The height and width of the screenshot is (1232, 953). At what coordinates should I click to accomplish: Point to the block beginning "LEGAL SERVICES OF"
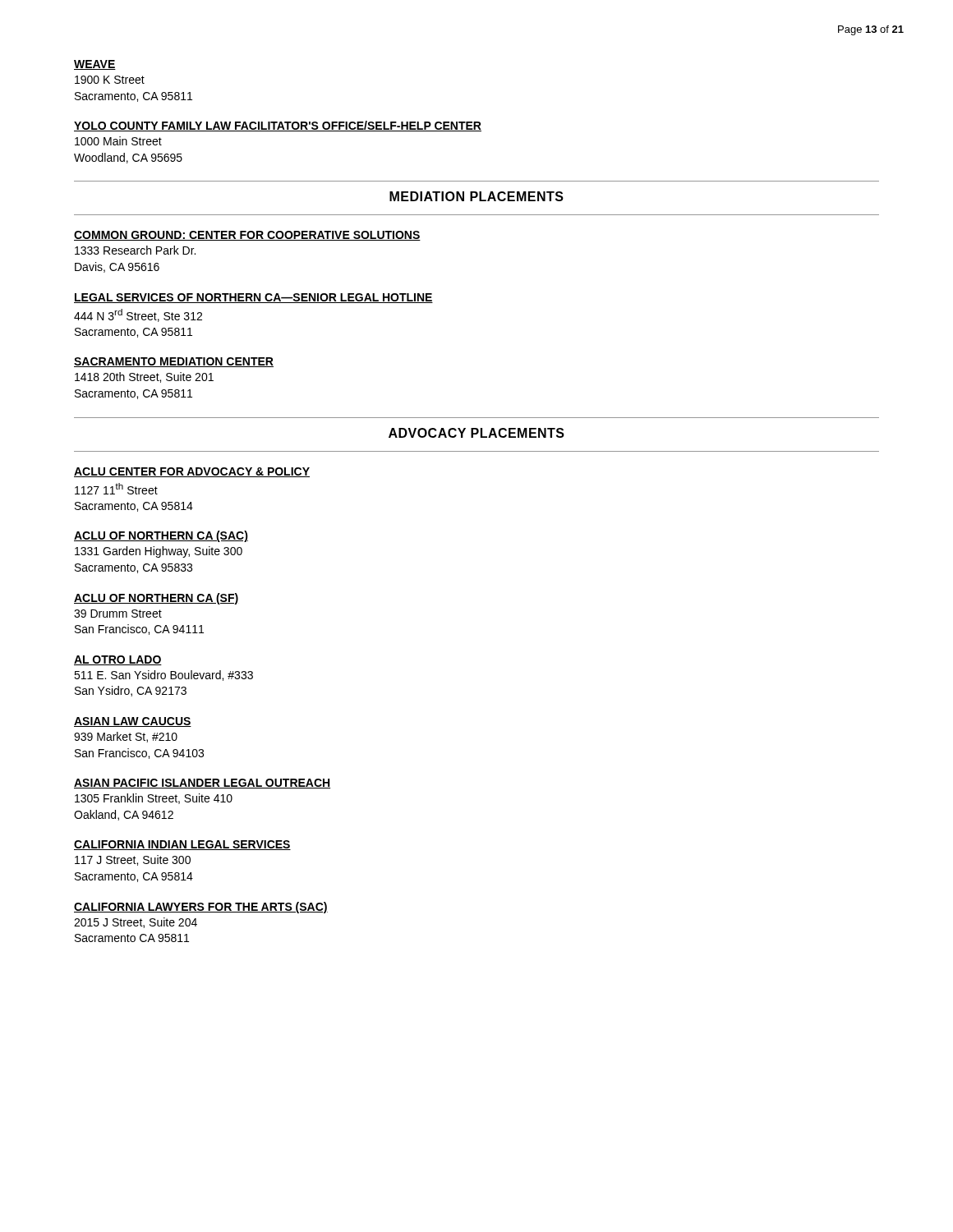coord(253,298)
